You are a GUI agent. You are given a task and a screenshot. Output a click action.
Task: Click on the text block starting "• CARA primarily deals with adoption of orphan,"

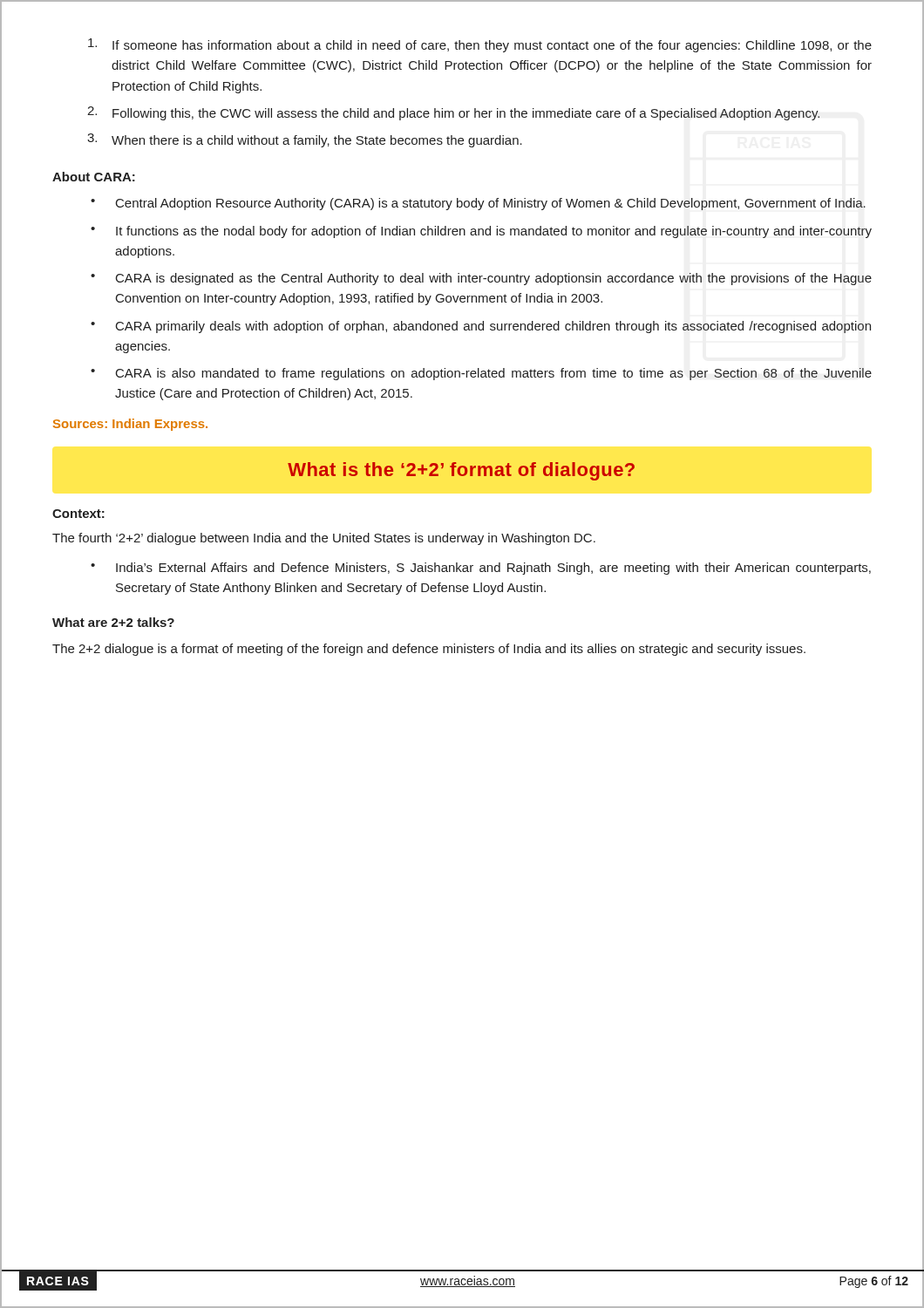click(x=479, y=336)
